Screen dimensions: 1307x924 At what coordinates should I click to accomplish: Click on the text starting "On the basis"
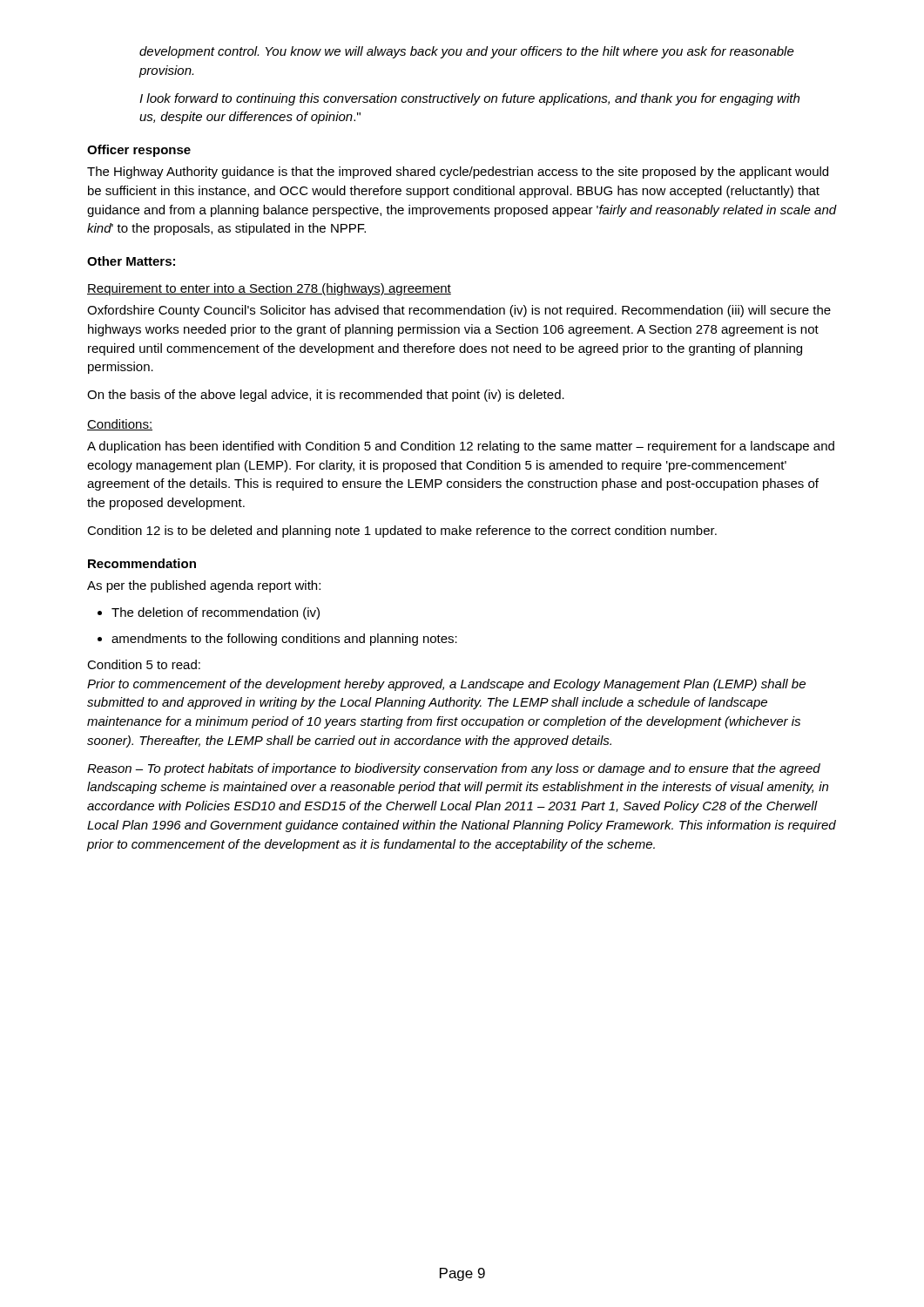point(462,395)
